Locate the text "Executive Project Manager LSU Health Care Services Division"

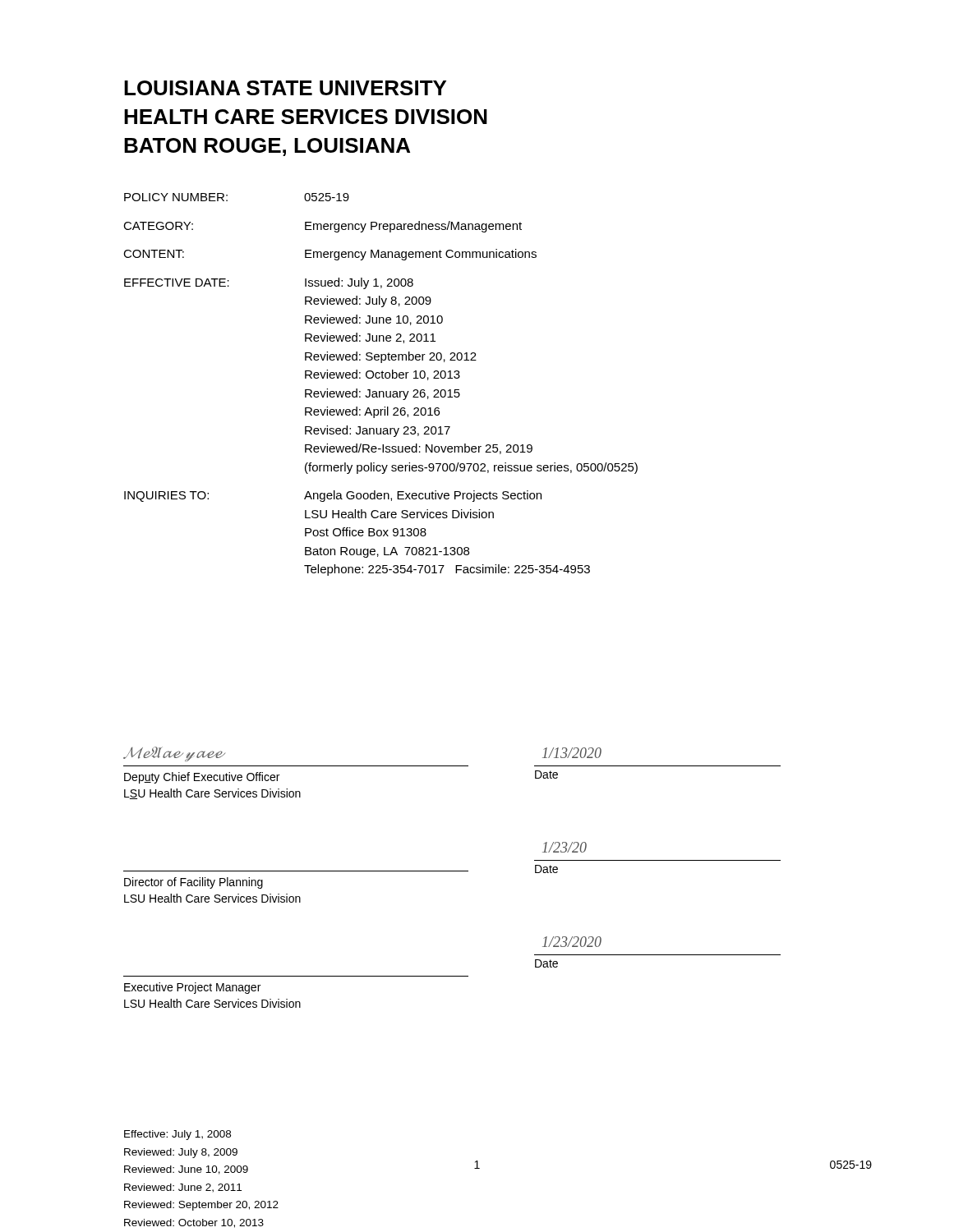click(x=296, y=973)
